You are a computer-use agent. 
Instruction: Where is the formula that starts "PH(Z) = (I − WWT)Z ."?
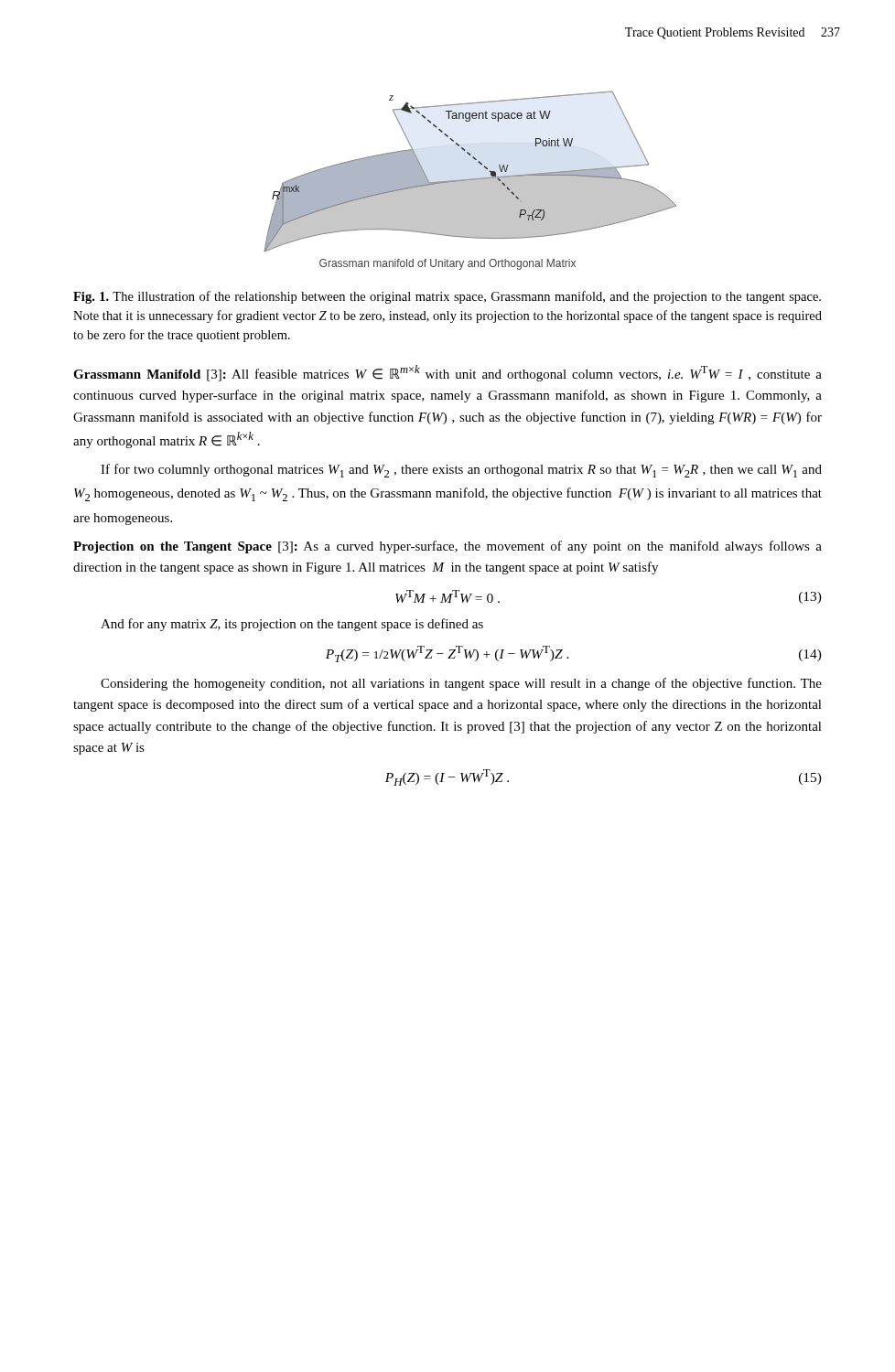tap(442, 777)
